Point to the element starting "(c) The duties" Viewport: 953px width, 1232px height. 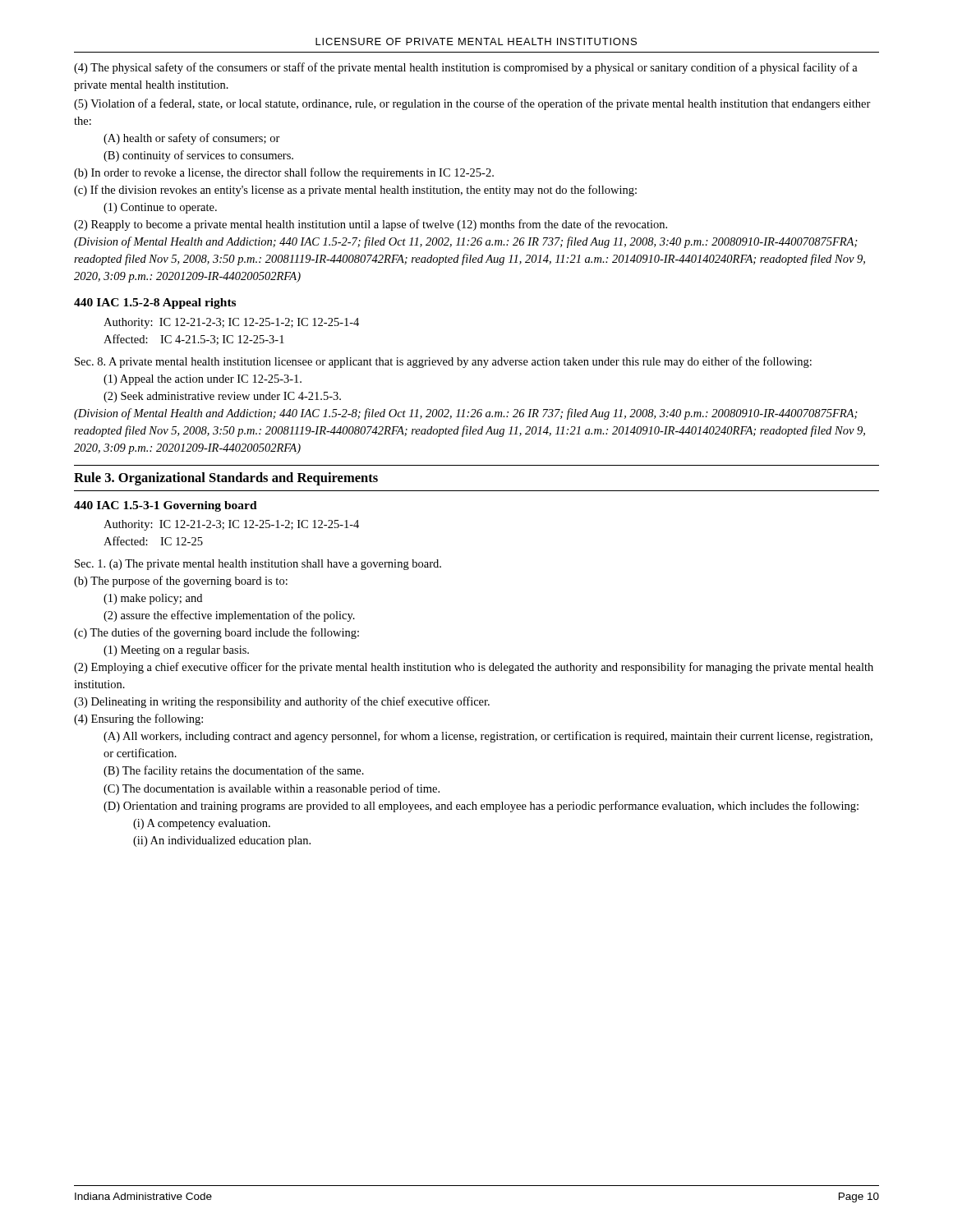pyautogui.click(x=216, y=633)
